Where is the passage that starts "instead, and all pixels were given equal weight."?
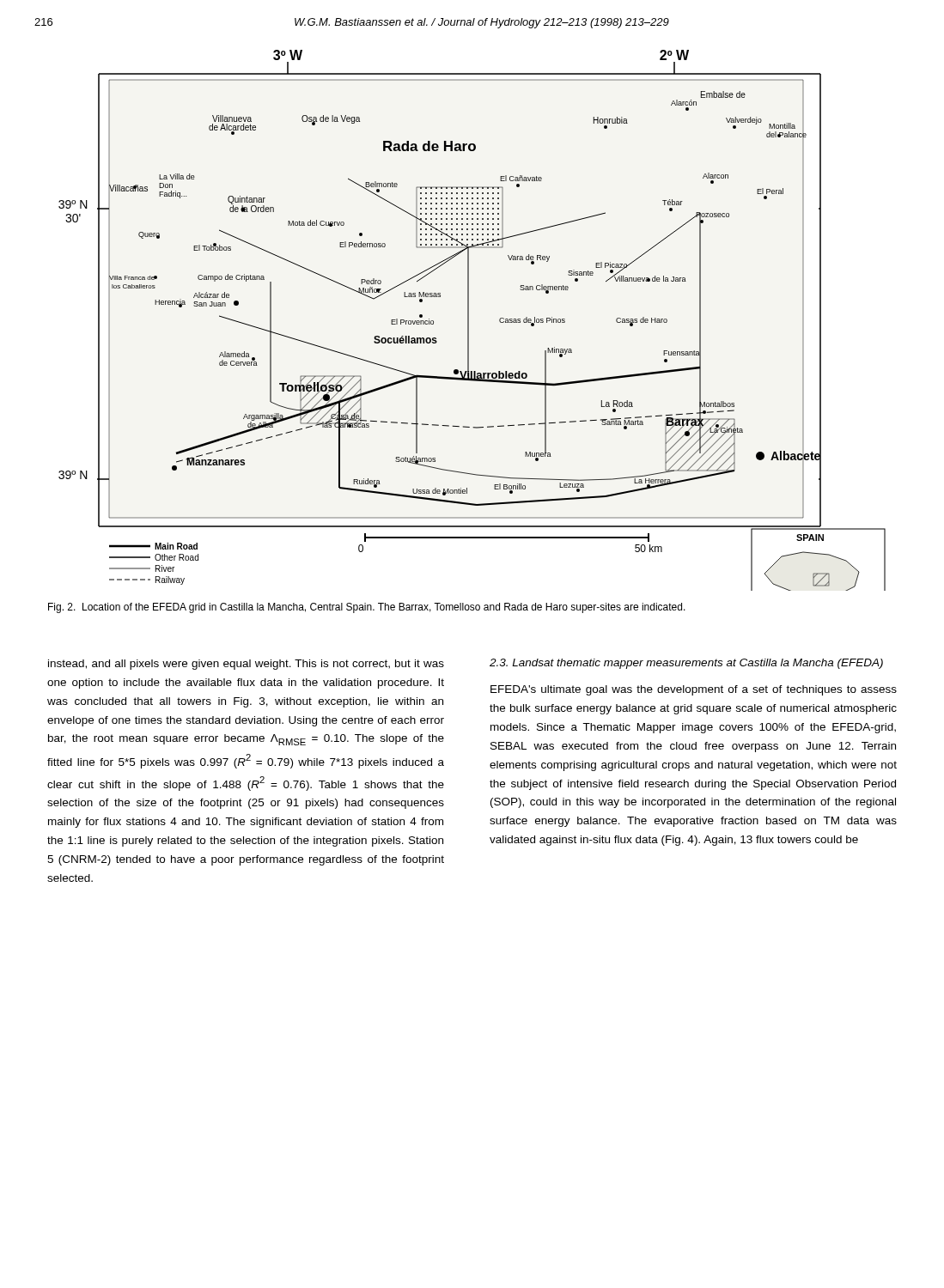Screen dimensions: 1288x944 (246, 770)
